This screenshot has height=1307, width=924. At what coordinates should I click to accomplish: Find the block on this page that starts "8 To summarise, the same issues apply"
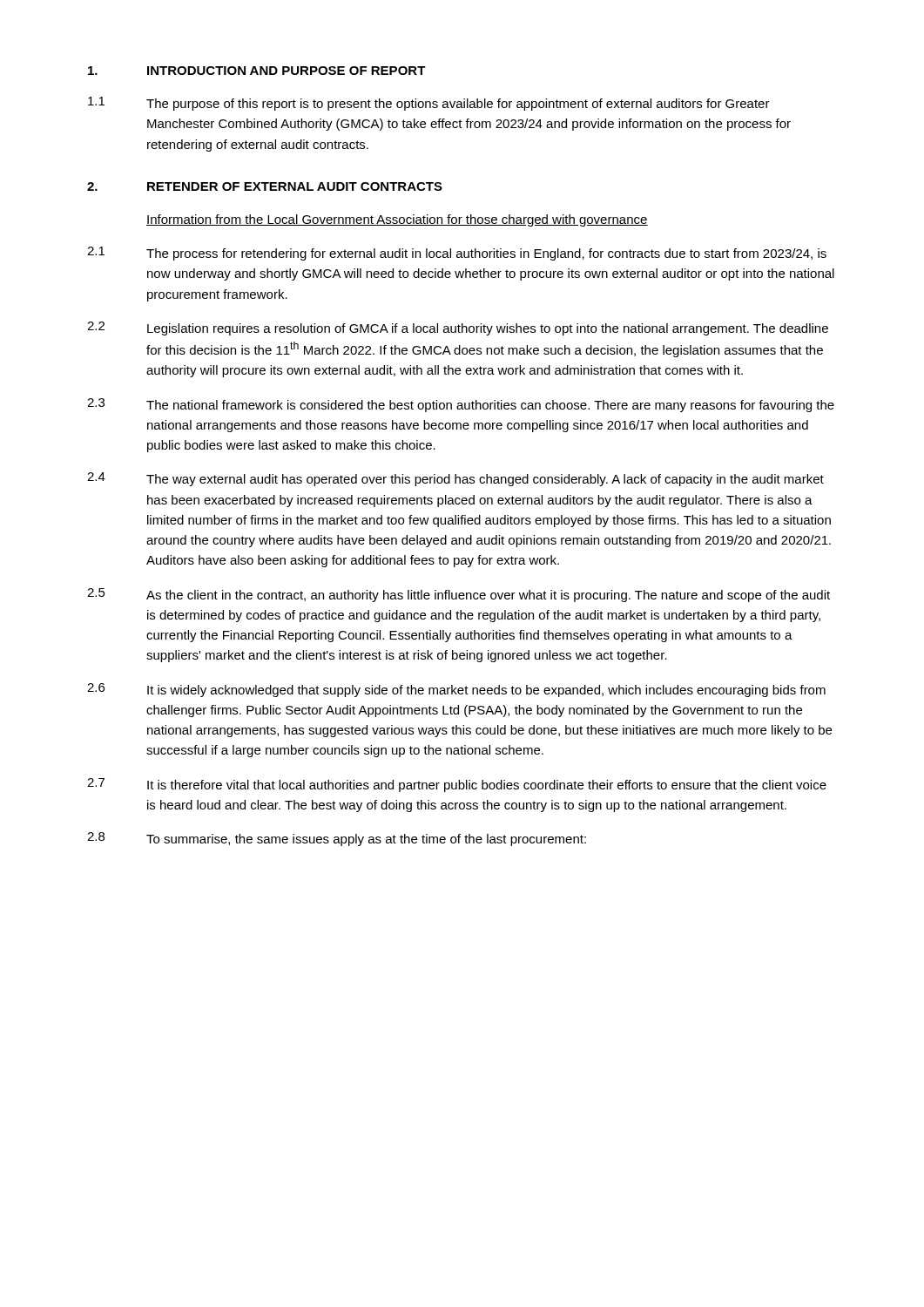(x=462, y=839)
